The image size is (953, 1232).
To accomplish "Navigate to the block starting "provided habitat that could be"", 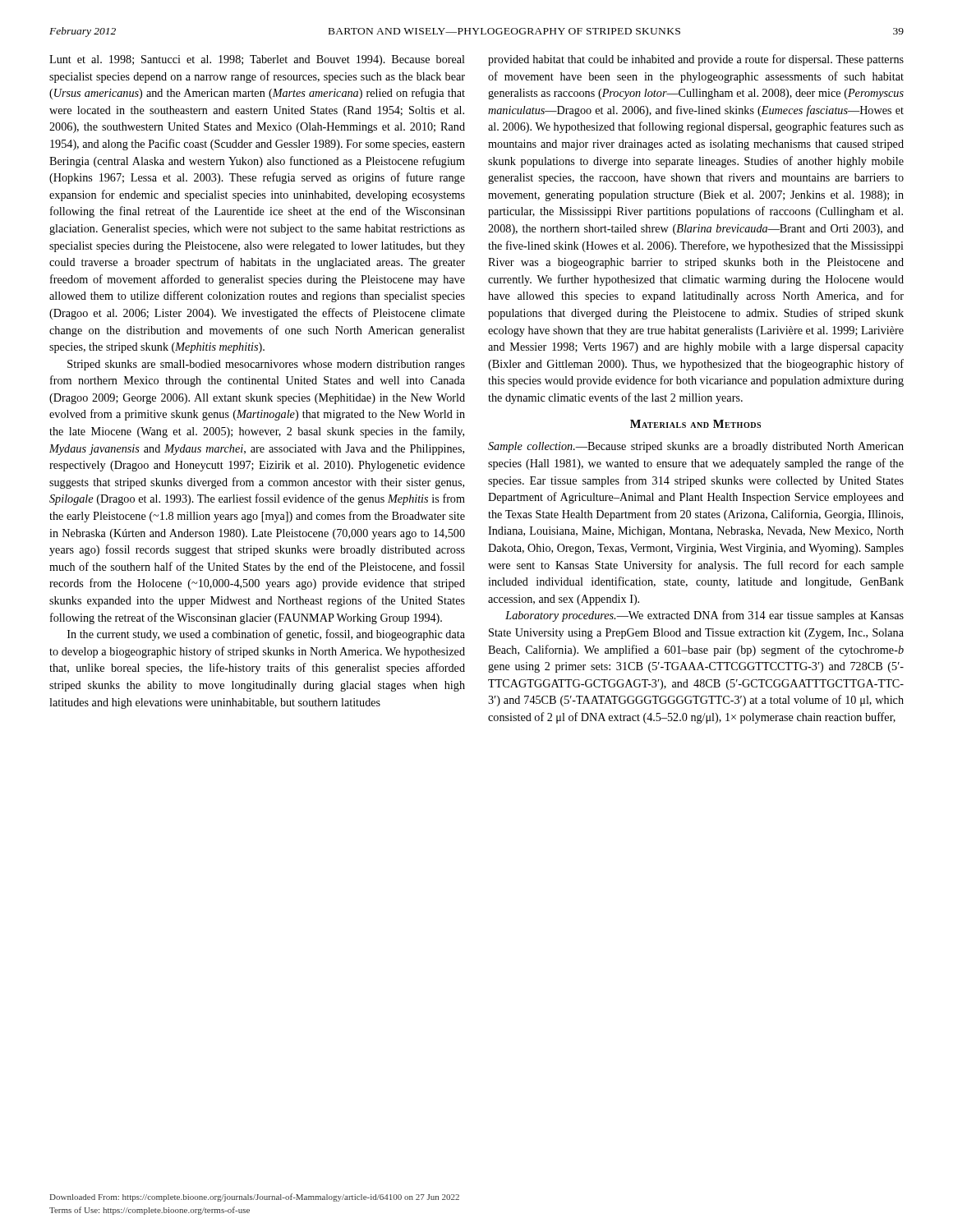I will coord(696,228).
